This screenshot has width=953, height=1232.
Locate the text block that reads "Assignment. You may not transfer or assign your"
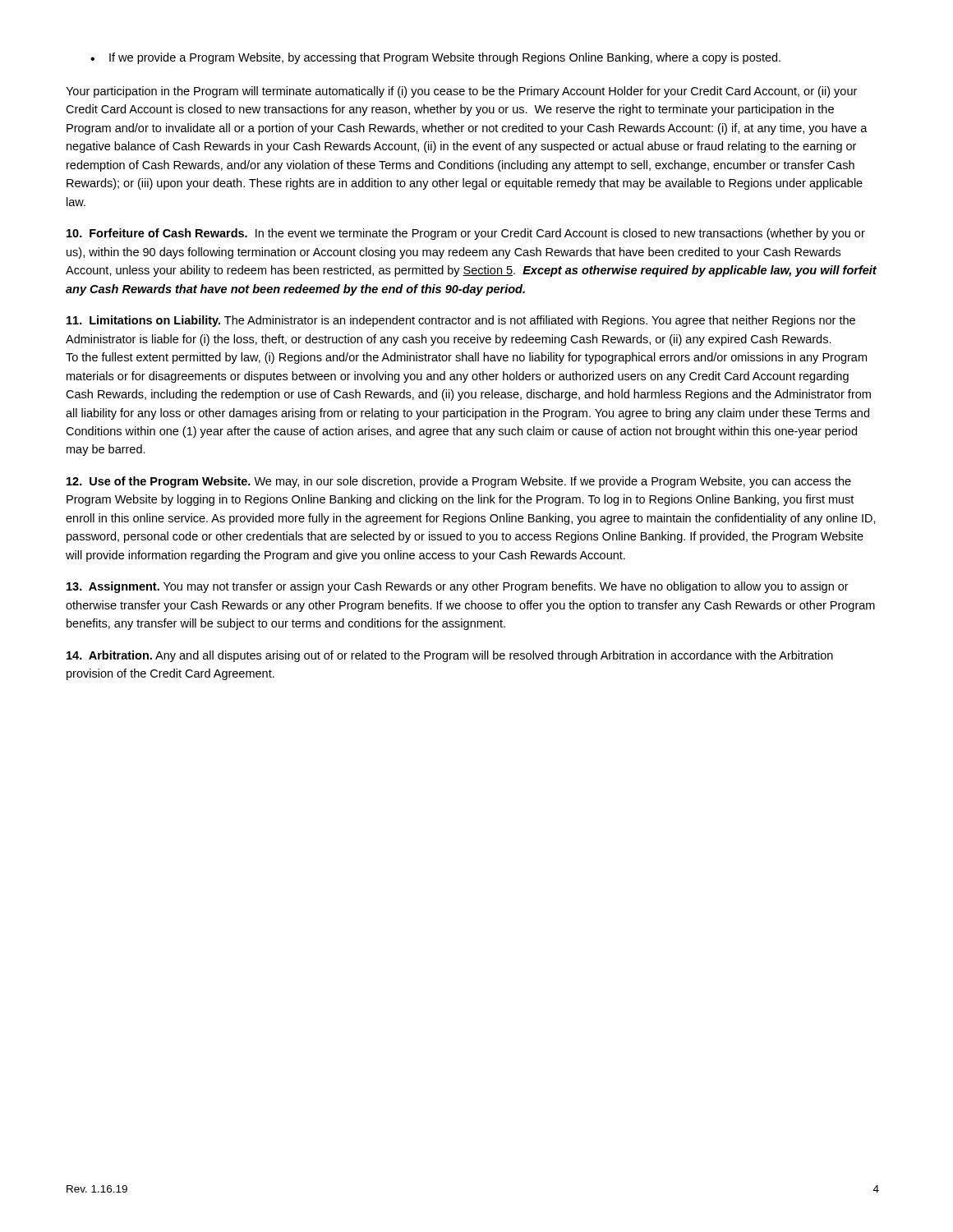click(471, 605)
